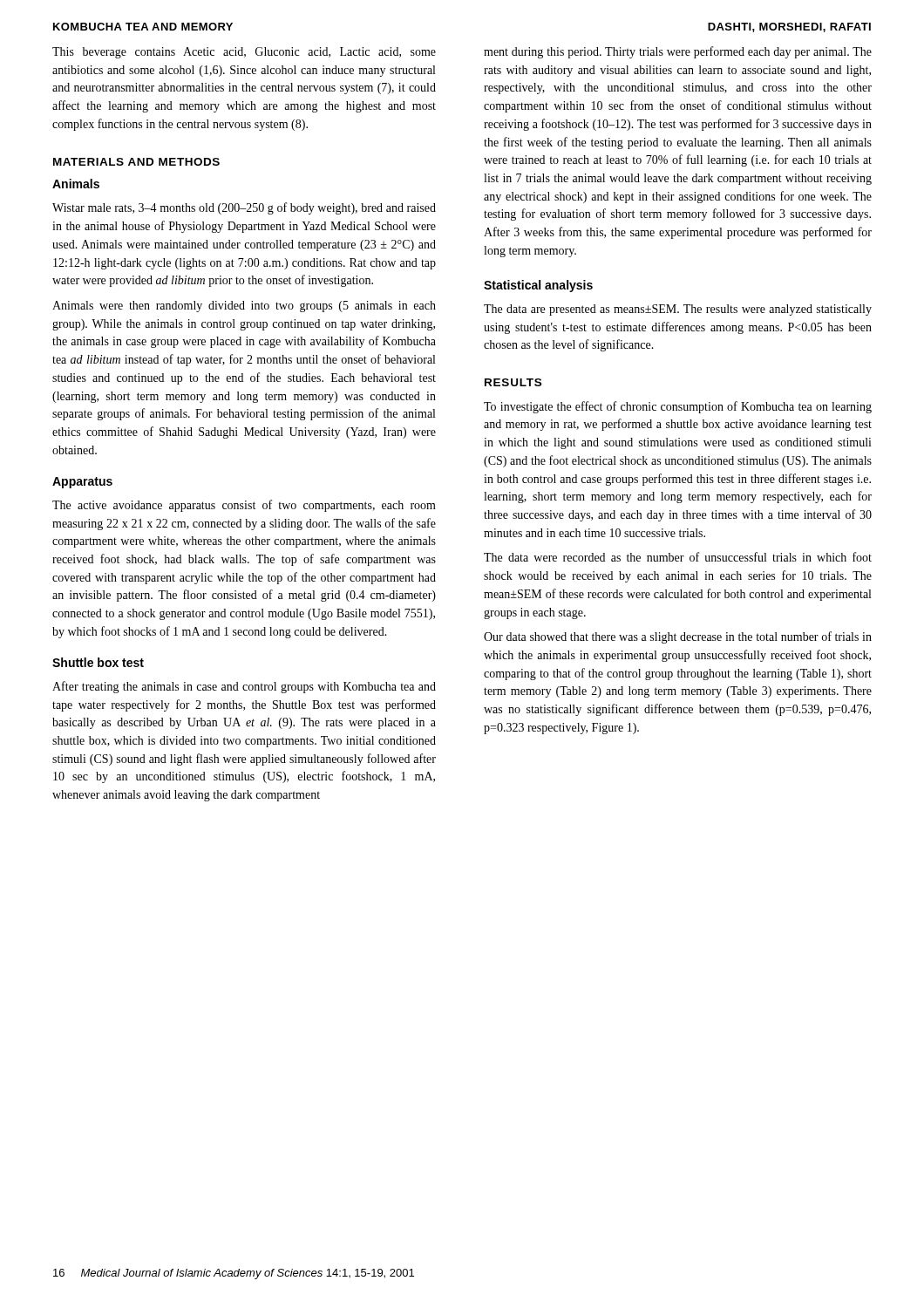Viewport: 924px width, 1308px height.
Task: Point to the block beginning "The data were recorded as the"
Action: (x=678, y=585)
